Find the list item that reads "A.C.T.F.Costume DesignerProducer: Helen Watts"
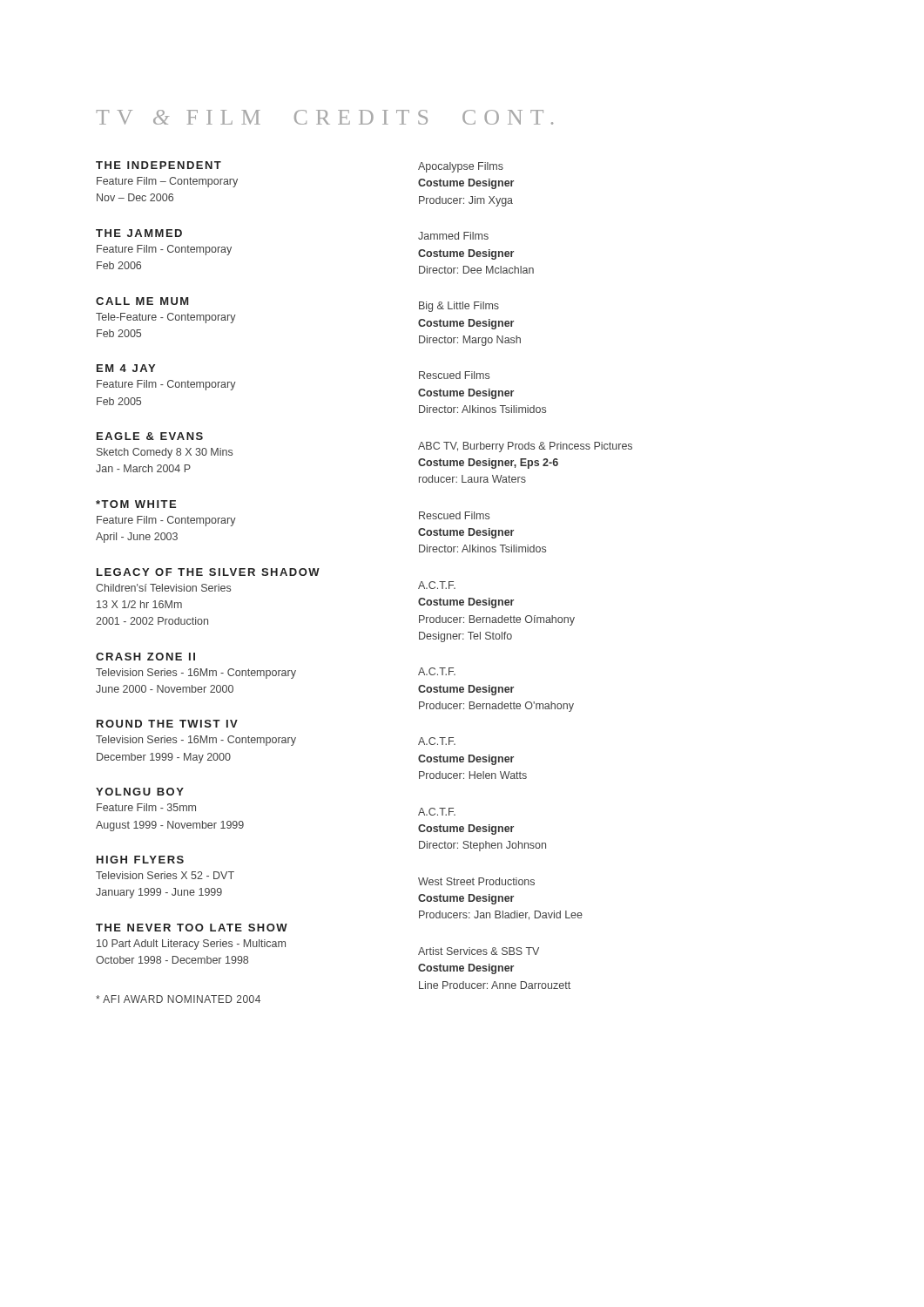Image resolution: width=924 pixels, height=1307 pixels. point(437,741)
